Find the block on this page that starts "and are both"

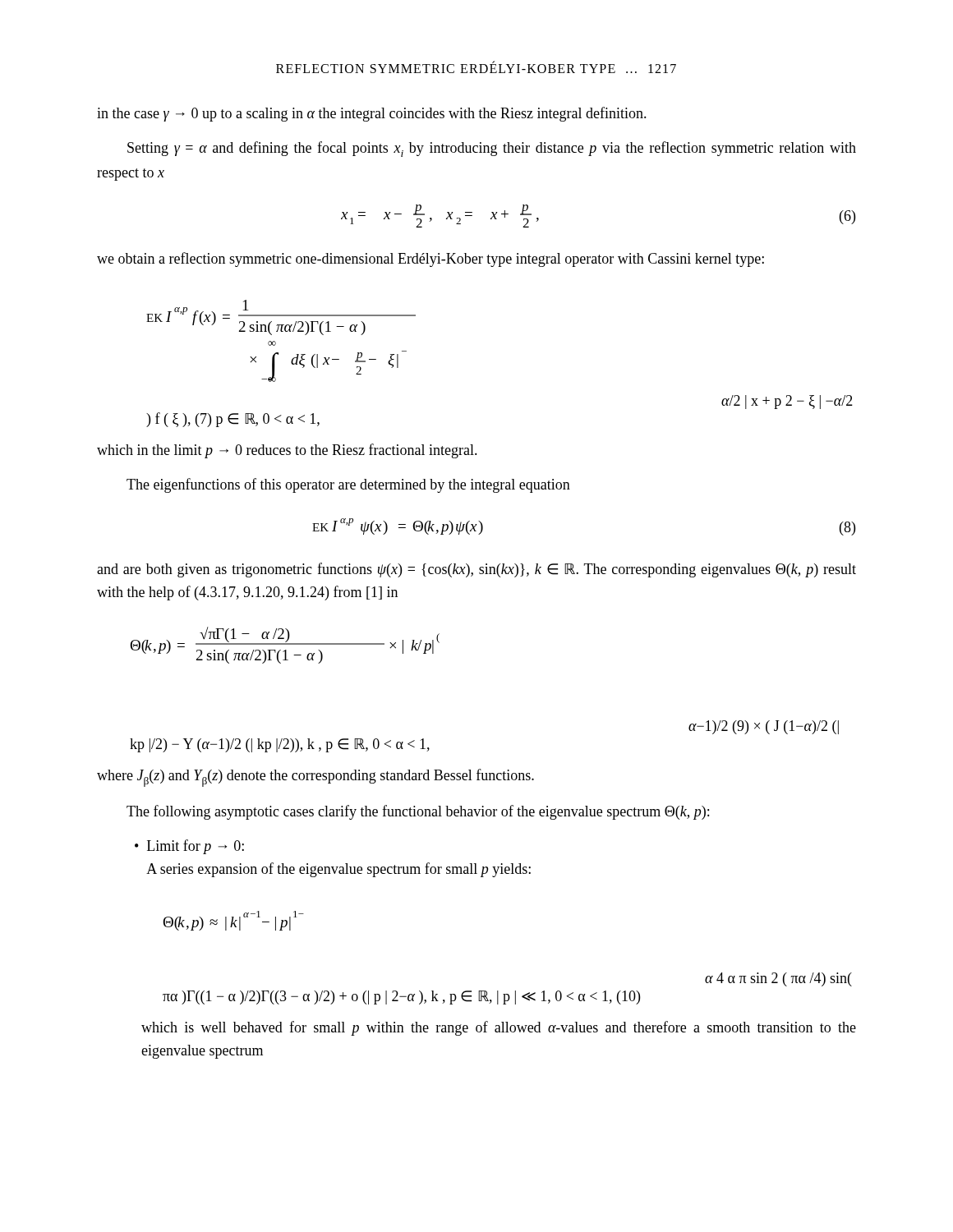pyautogui.click(x=476, y=581)
